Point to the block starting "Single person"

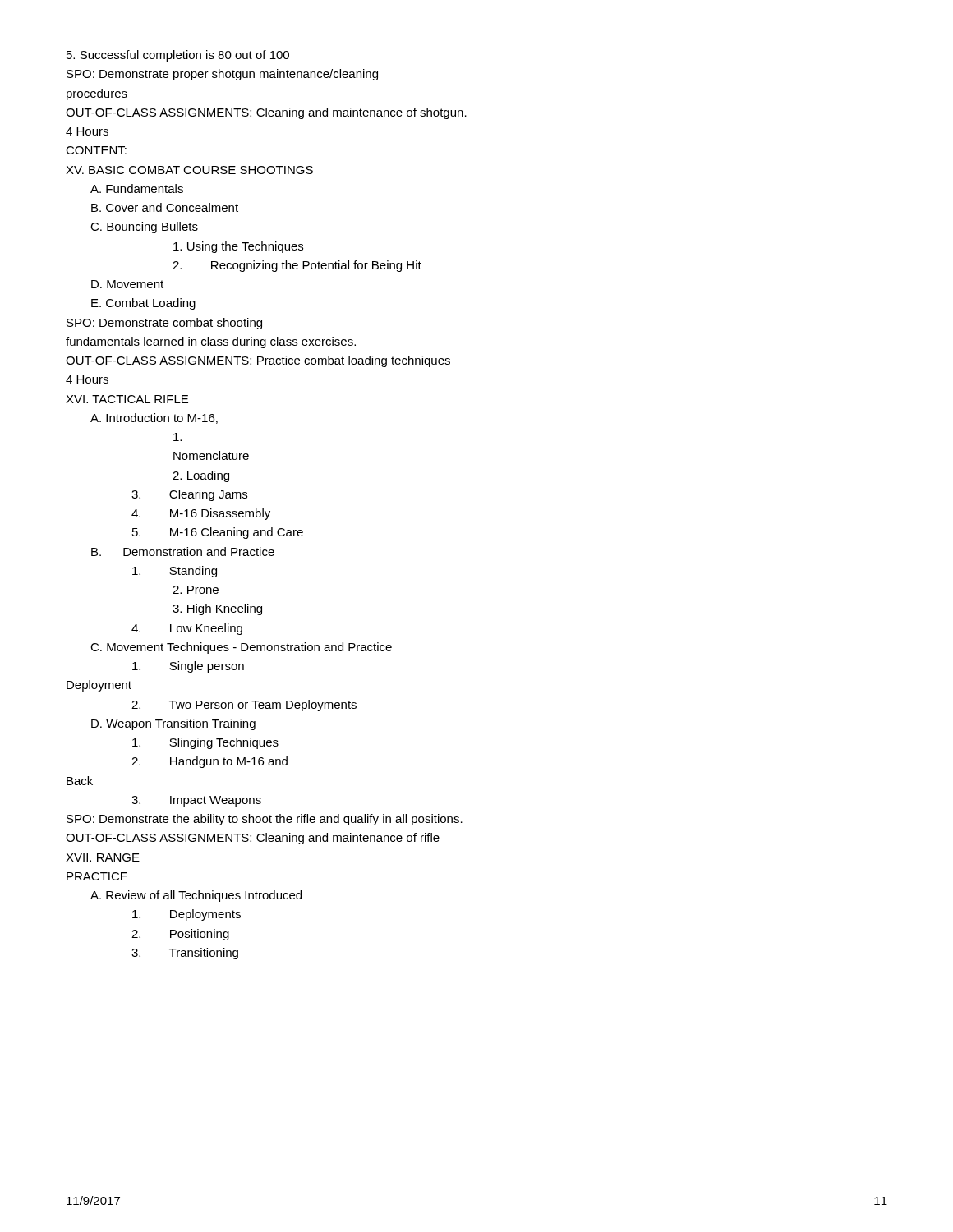(188, 666)
